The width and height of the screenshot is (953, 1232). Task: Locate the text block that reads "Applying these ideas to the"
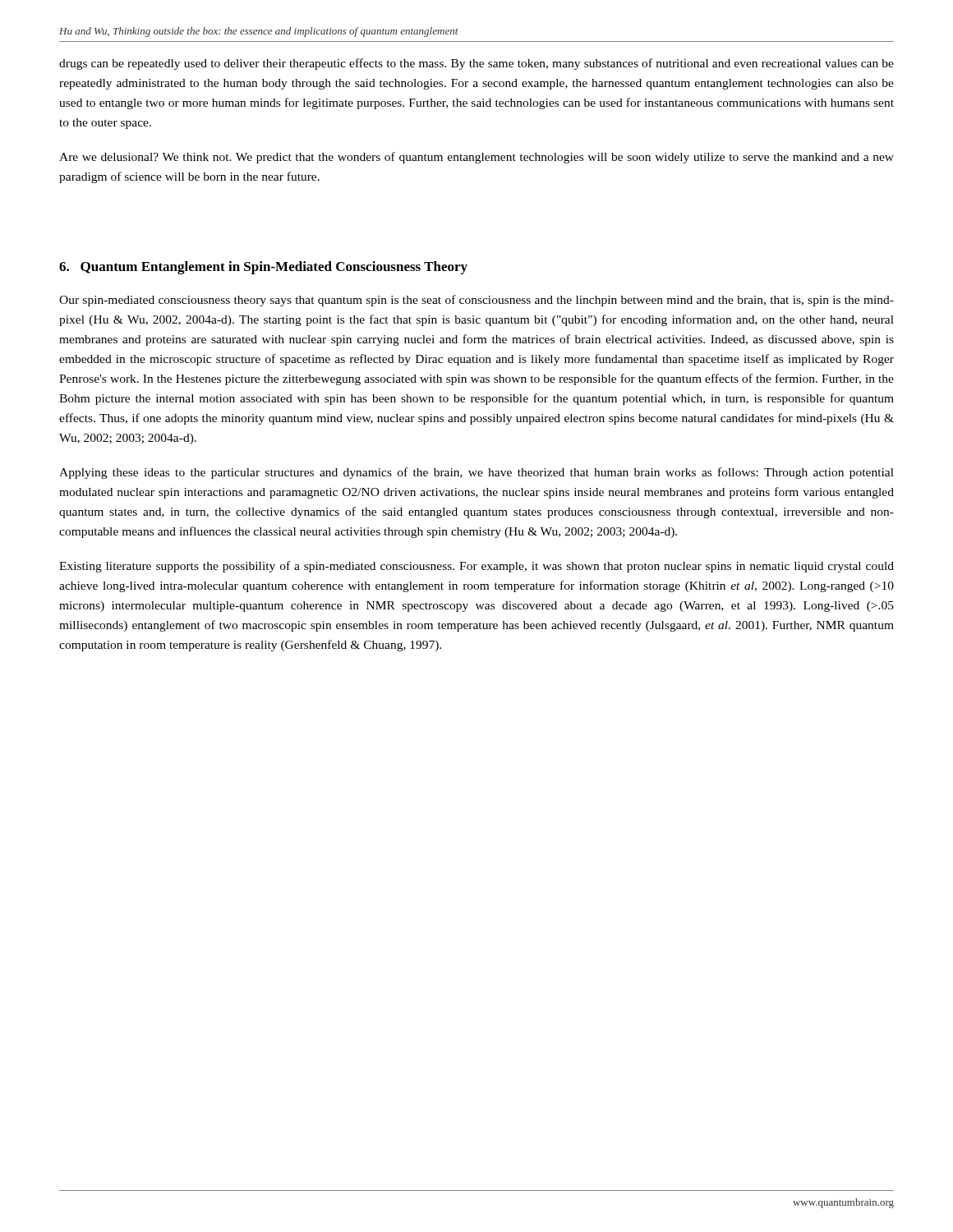coord(476,502)
